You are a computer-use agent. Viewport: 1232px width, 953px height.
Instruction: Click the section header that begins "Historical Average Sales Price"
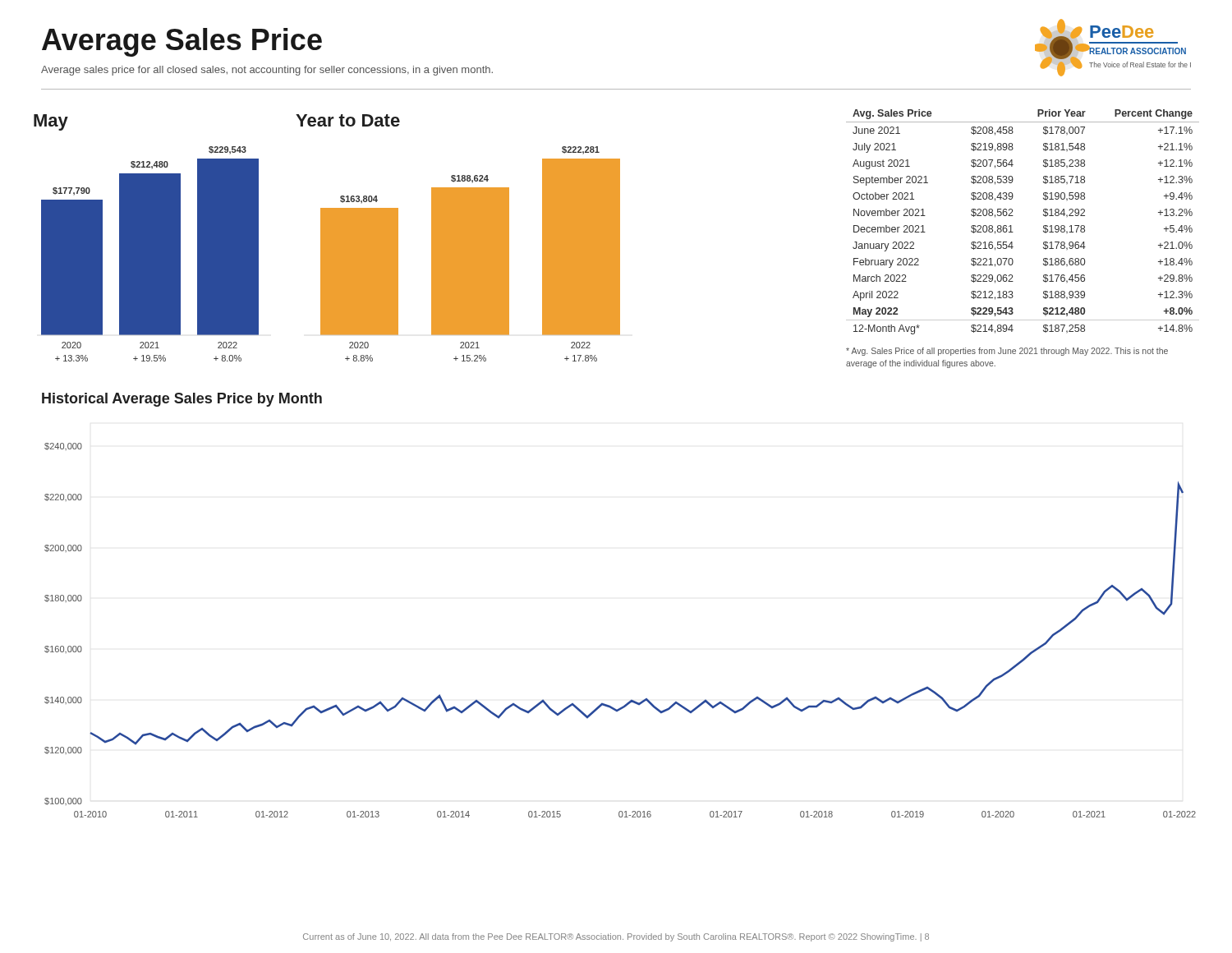pos(182,398)
